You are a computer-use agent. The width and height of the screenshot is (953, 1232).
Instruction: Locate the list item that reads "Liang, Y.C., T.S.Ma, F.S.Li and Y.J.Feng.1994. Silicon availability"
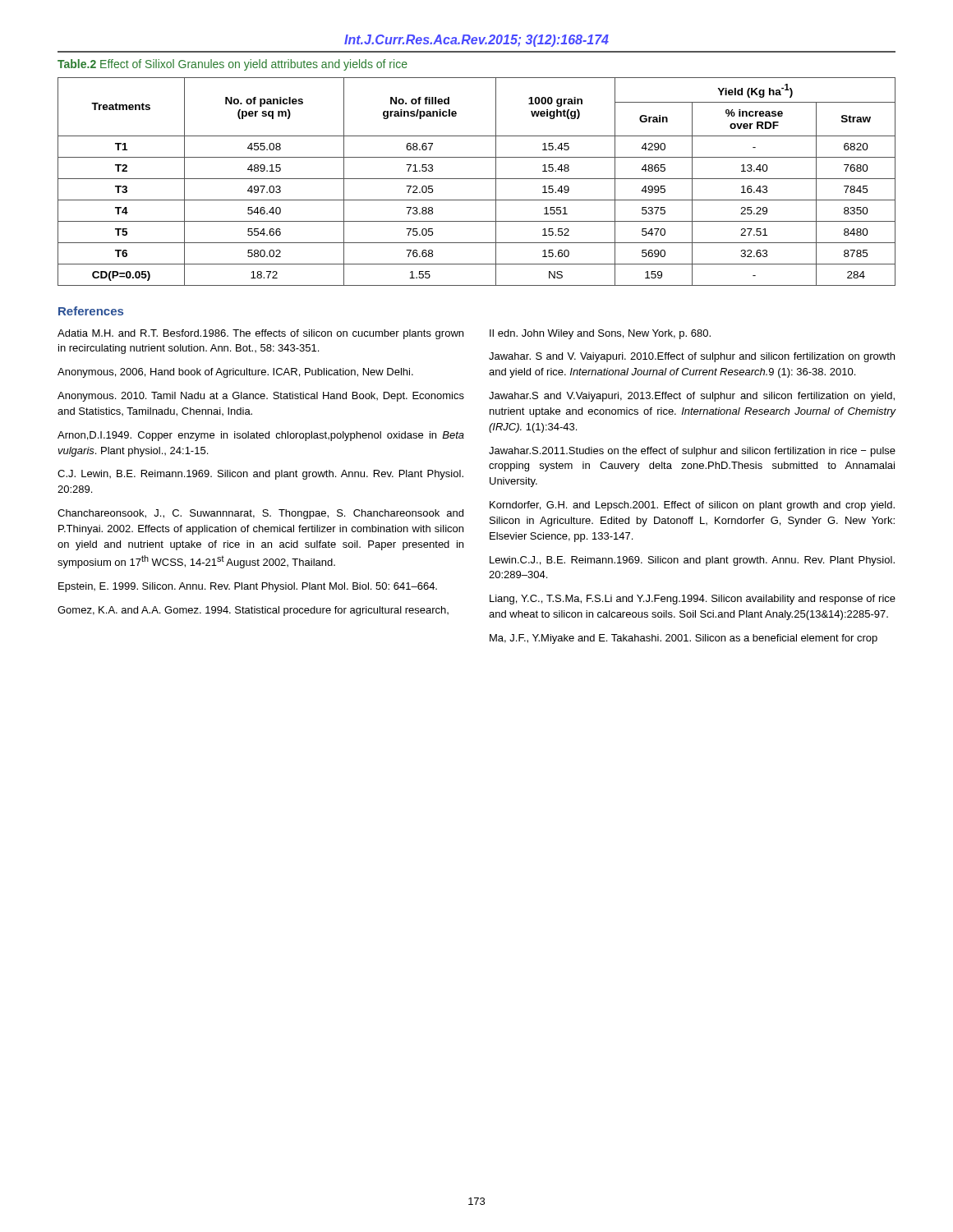692,606
